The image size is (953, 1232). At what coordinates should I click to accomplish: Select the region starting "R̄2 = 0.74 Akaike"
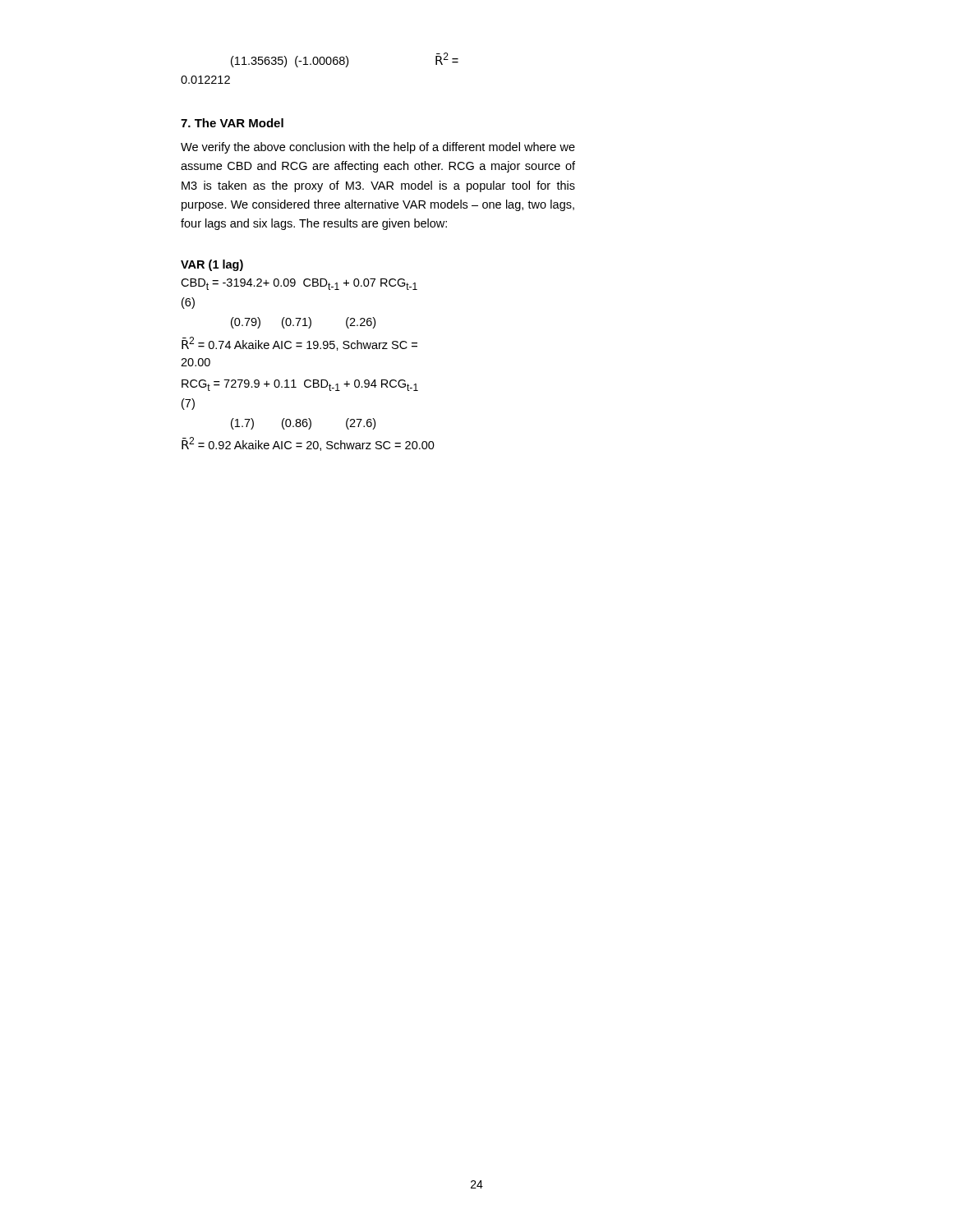[x=299, y=352]
